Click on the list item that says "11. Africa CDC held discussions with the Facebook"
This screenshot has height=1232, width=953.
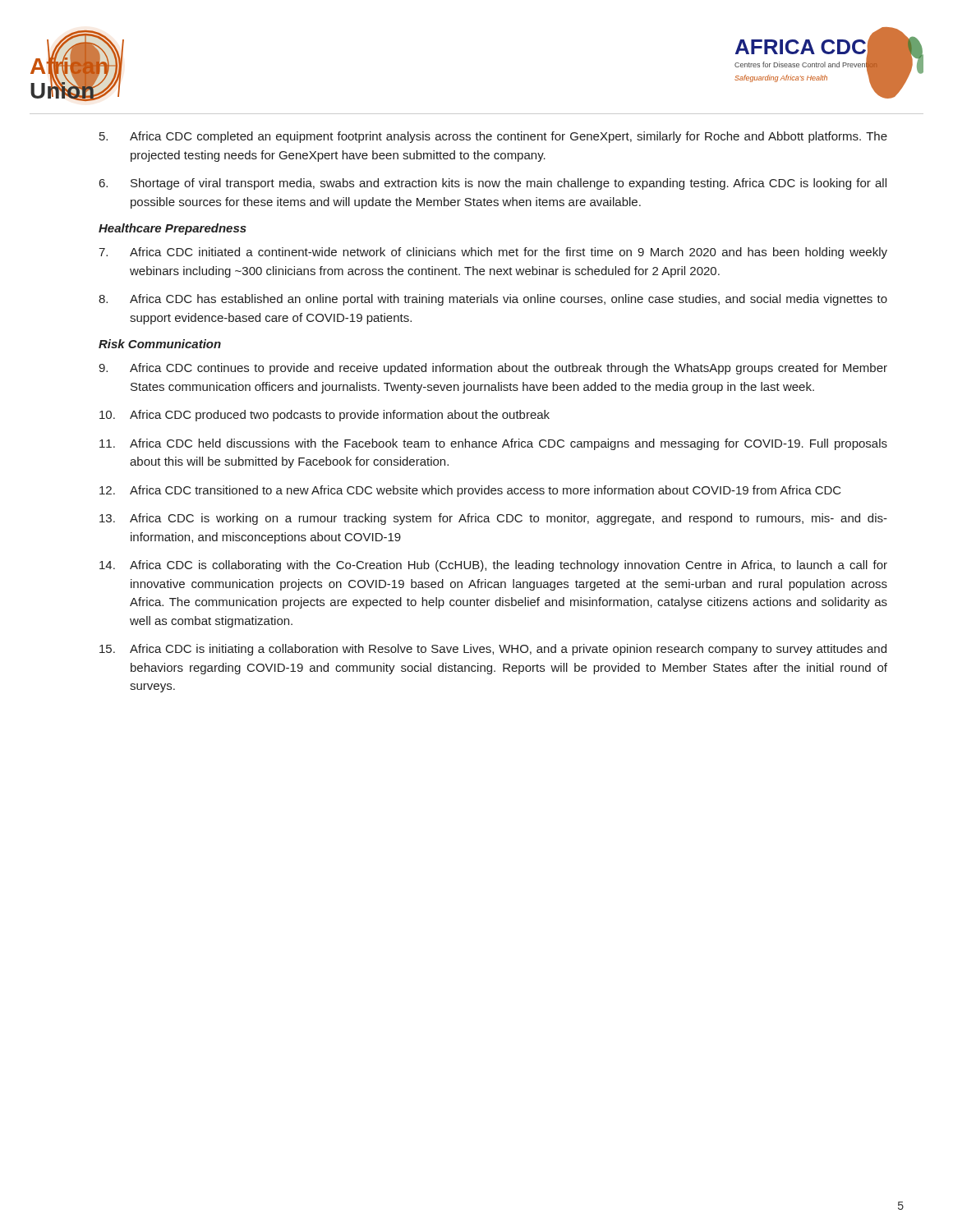493,453
